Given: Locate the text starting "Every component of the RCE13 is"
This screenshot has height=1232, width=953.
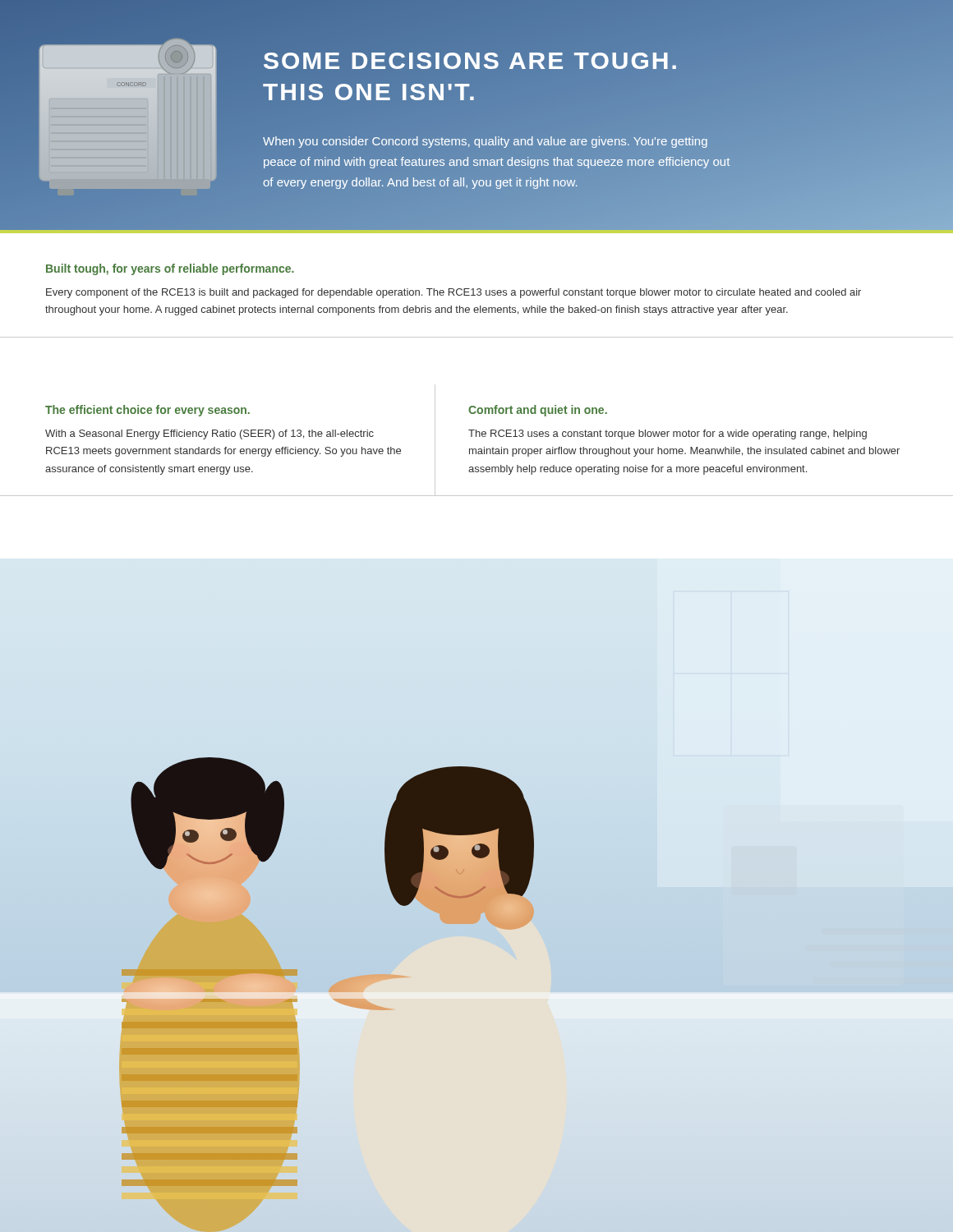Looking at the screenshot, I should click(x=453, y=301).
